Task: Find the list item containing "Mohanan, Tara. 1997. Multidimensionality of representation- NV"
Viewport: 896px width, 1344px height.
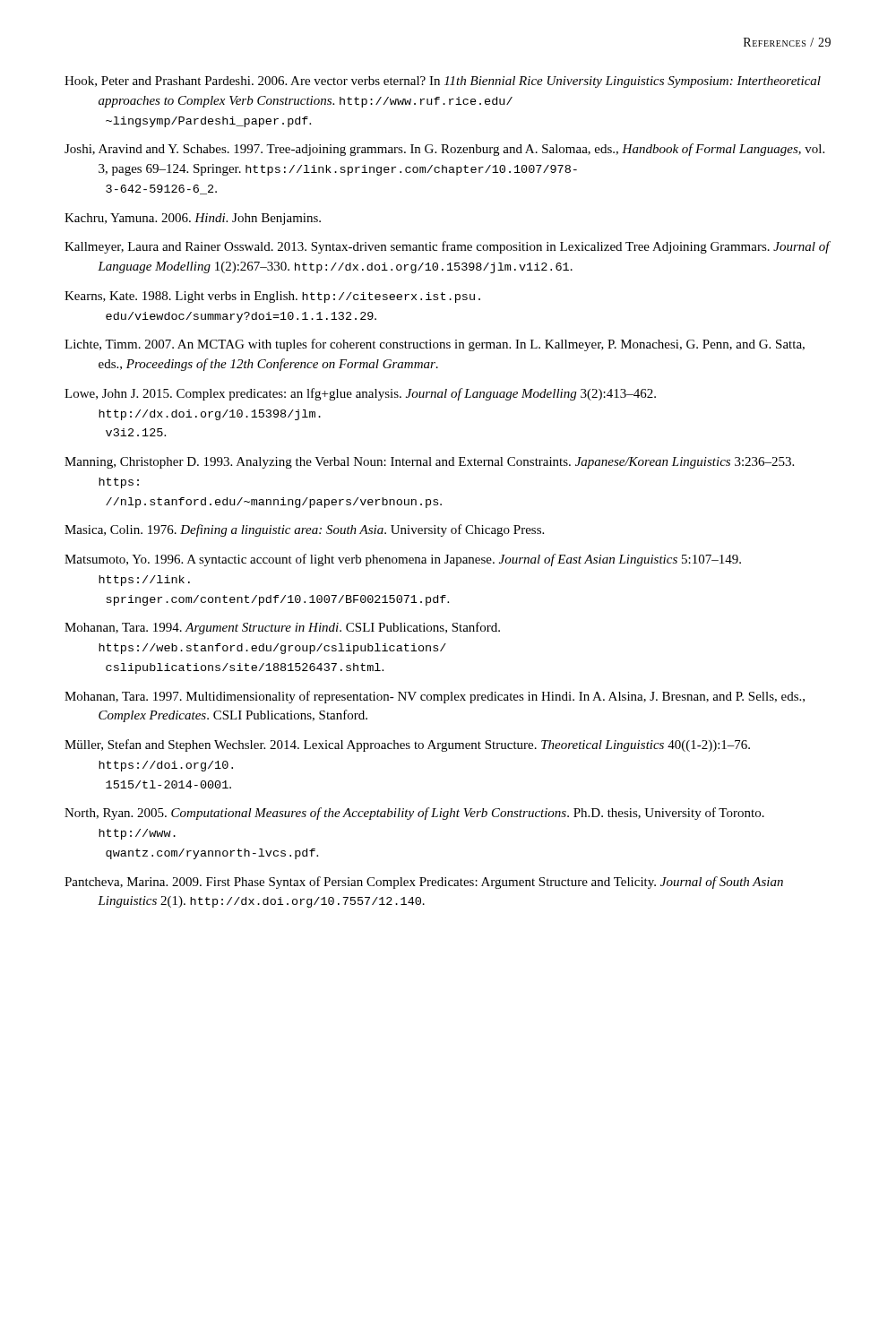Action: coord(435,705)
